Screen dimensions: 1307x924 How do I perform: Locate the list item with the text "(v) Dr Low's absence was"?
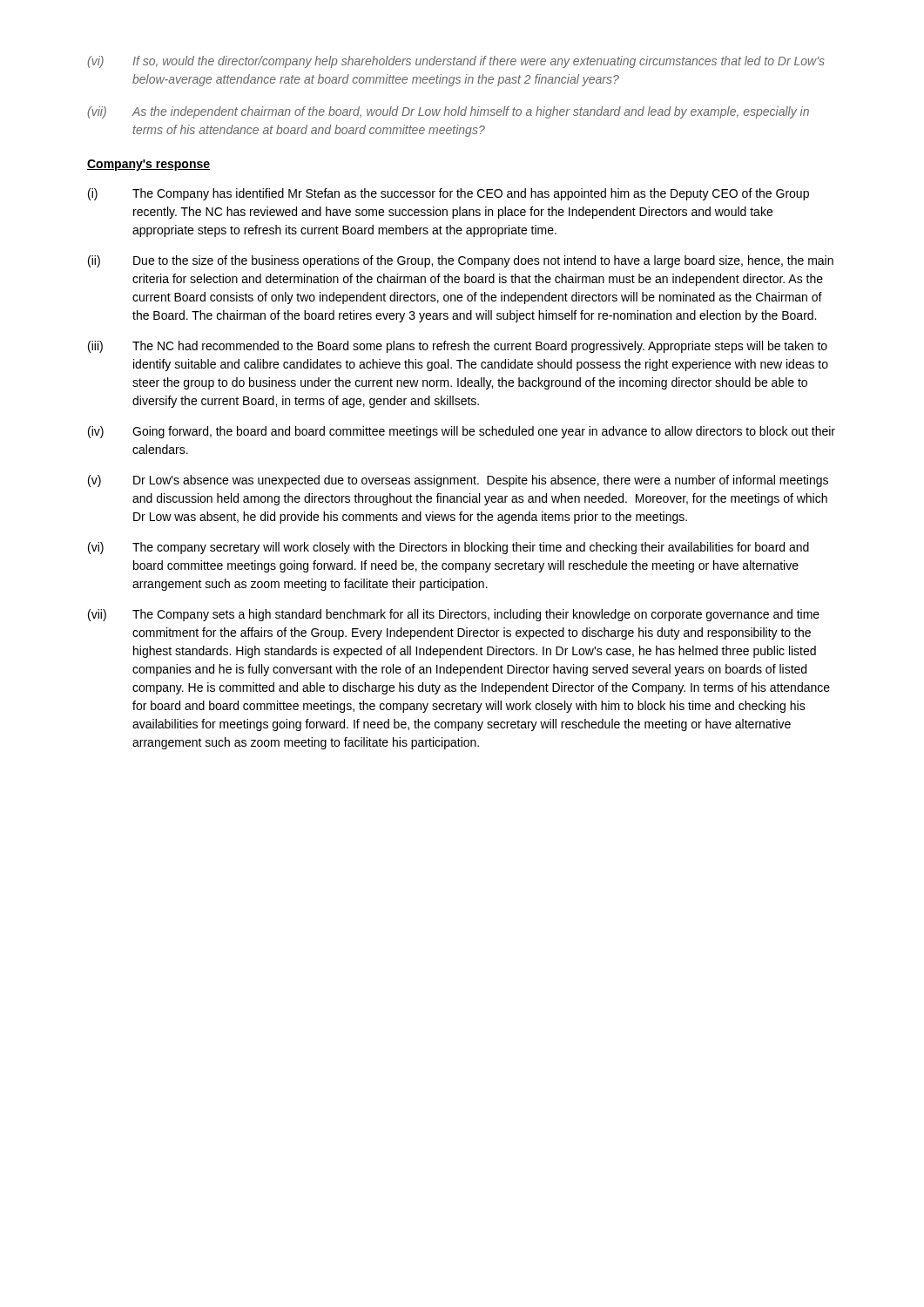click(462, 499)
